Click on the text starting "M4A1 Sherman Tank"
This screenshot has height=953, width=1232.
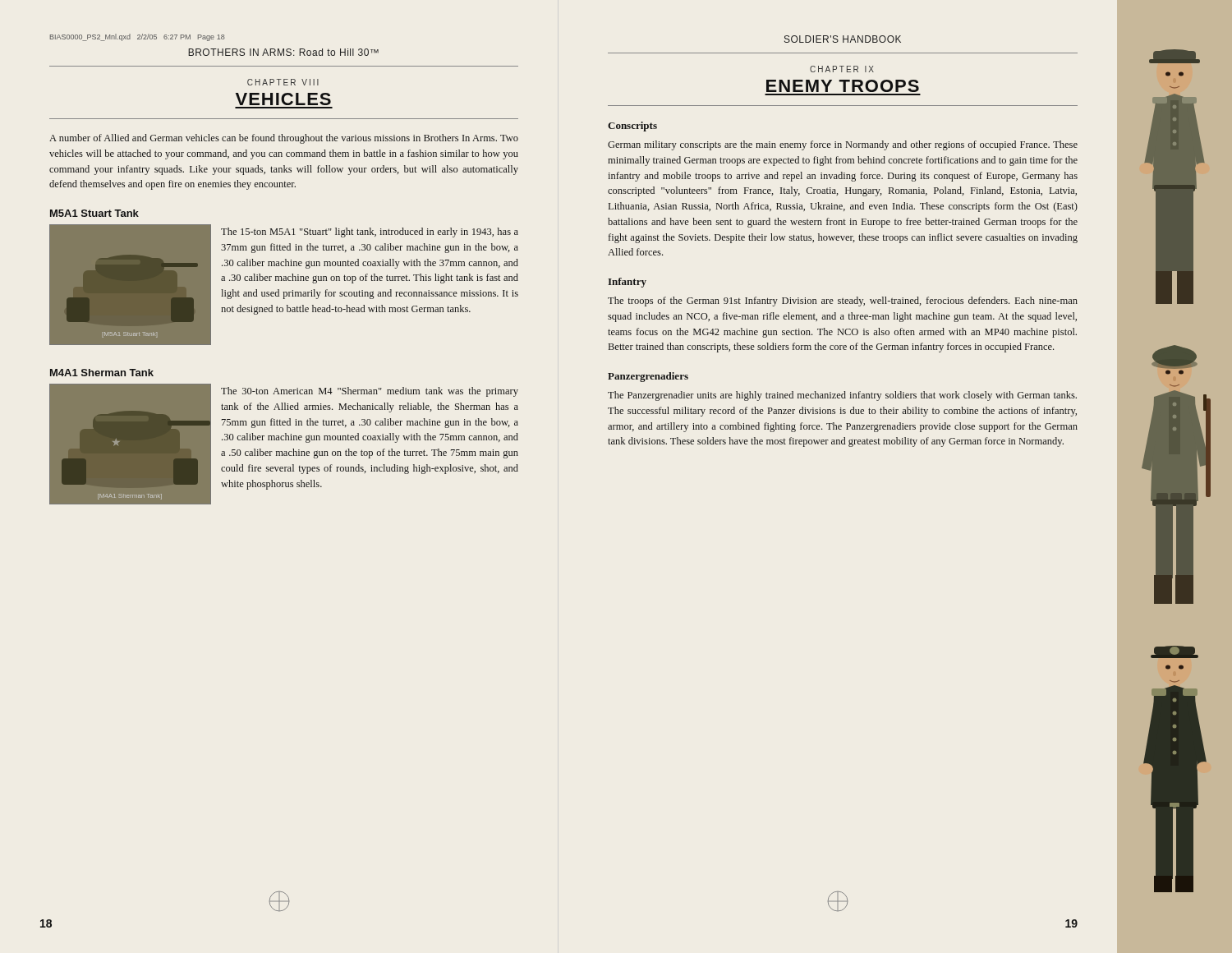pos(101,373)
